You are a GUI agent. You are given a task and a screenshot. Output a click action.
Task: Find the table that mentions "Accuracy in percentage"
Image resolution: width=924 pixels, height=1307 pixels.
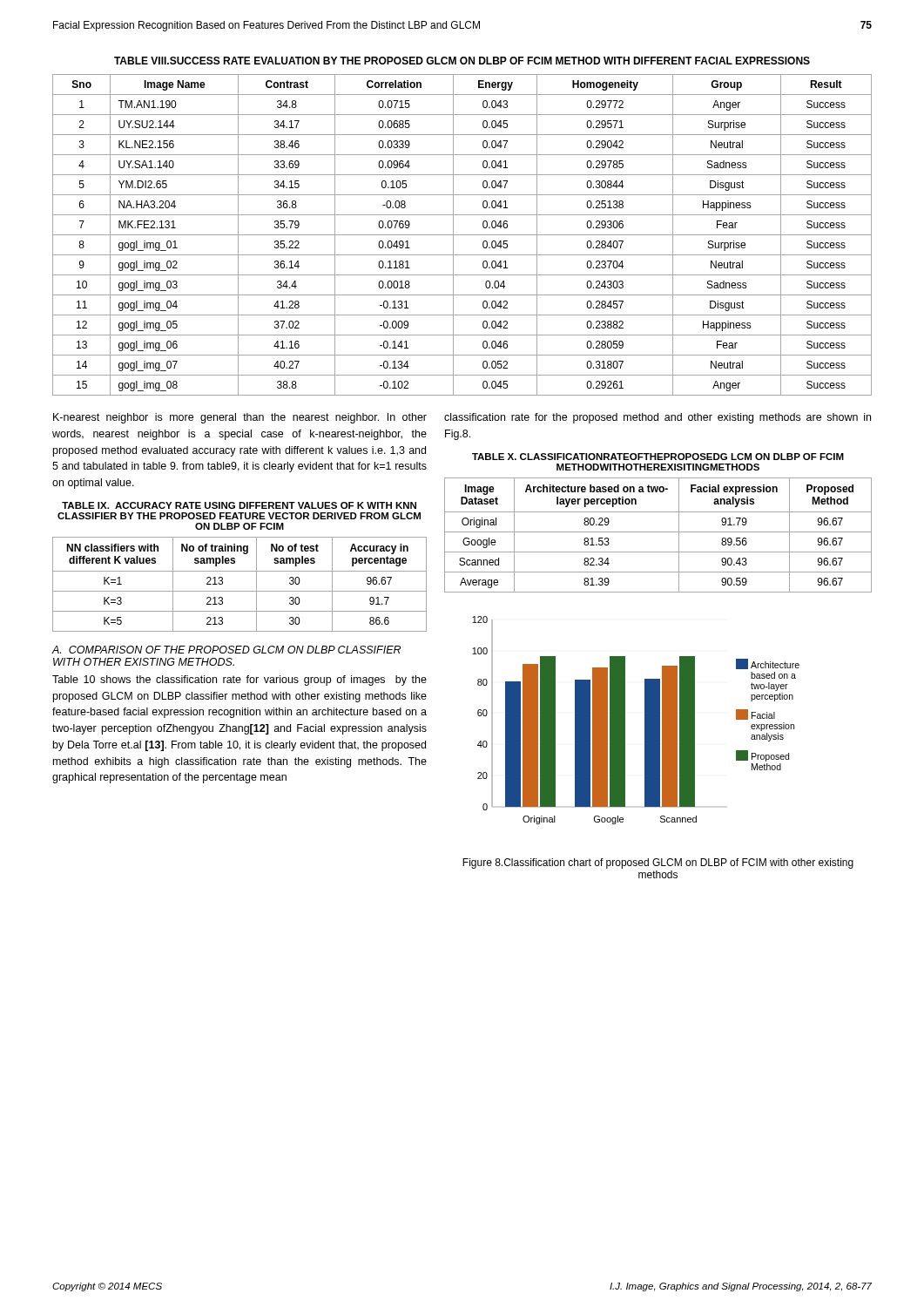tap(240, 584)
